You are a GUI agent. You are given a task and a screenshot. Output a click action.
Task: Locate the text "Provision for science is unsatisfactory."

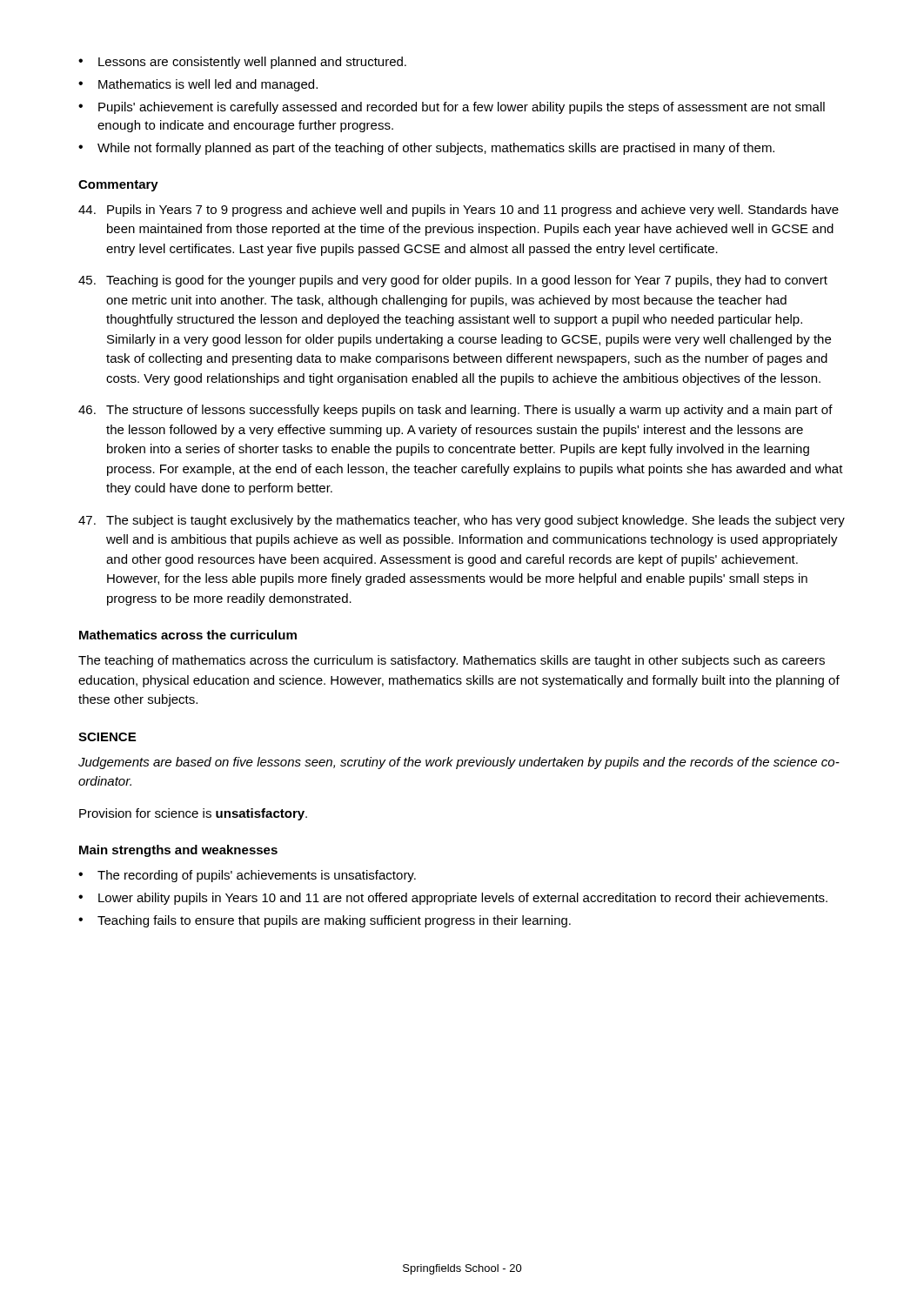tap(193, 813)
